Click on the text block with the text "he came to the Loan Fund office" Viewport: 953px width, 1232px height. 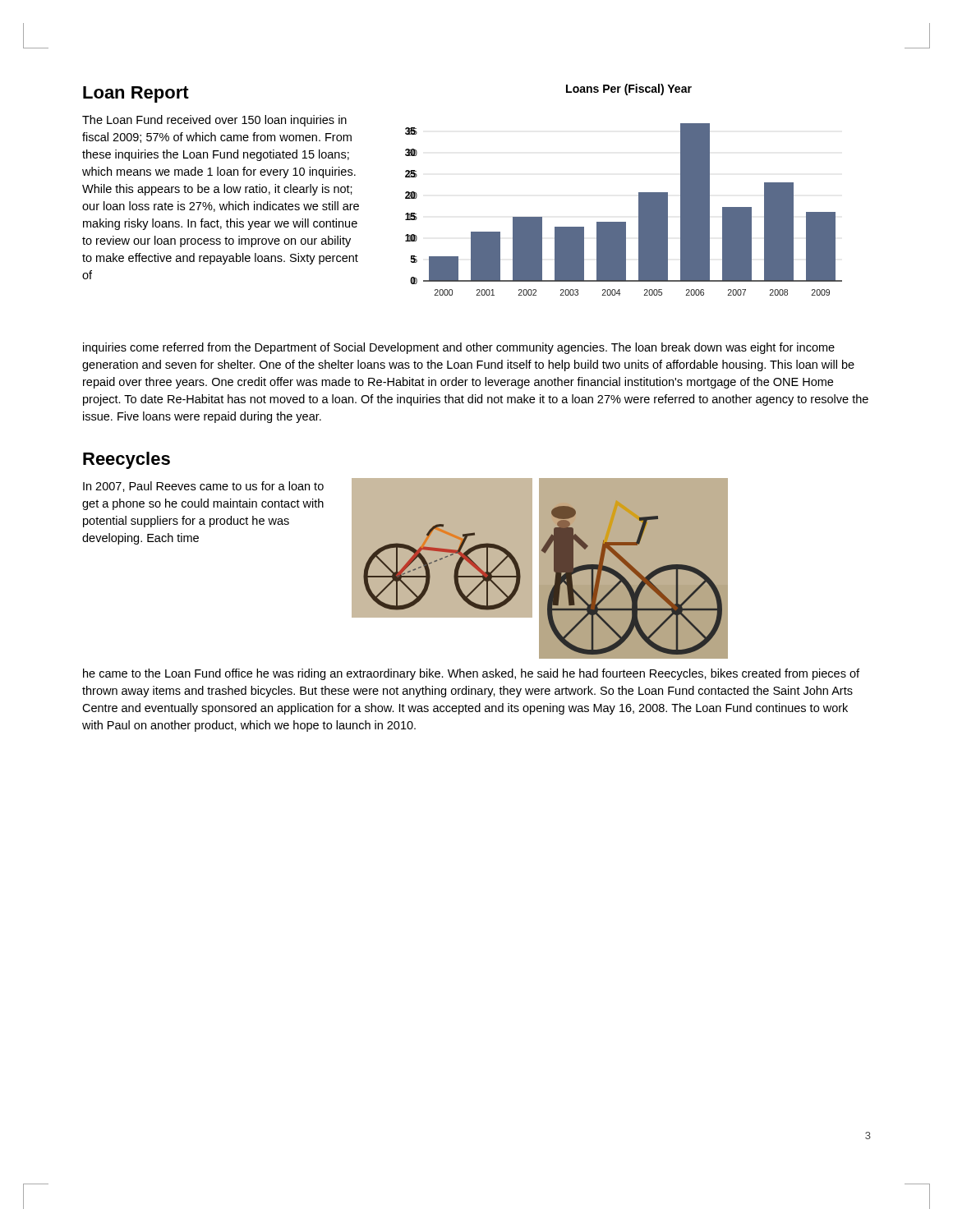(471, 699)
